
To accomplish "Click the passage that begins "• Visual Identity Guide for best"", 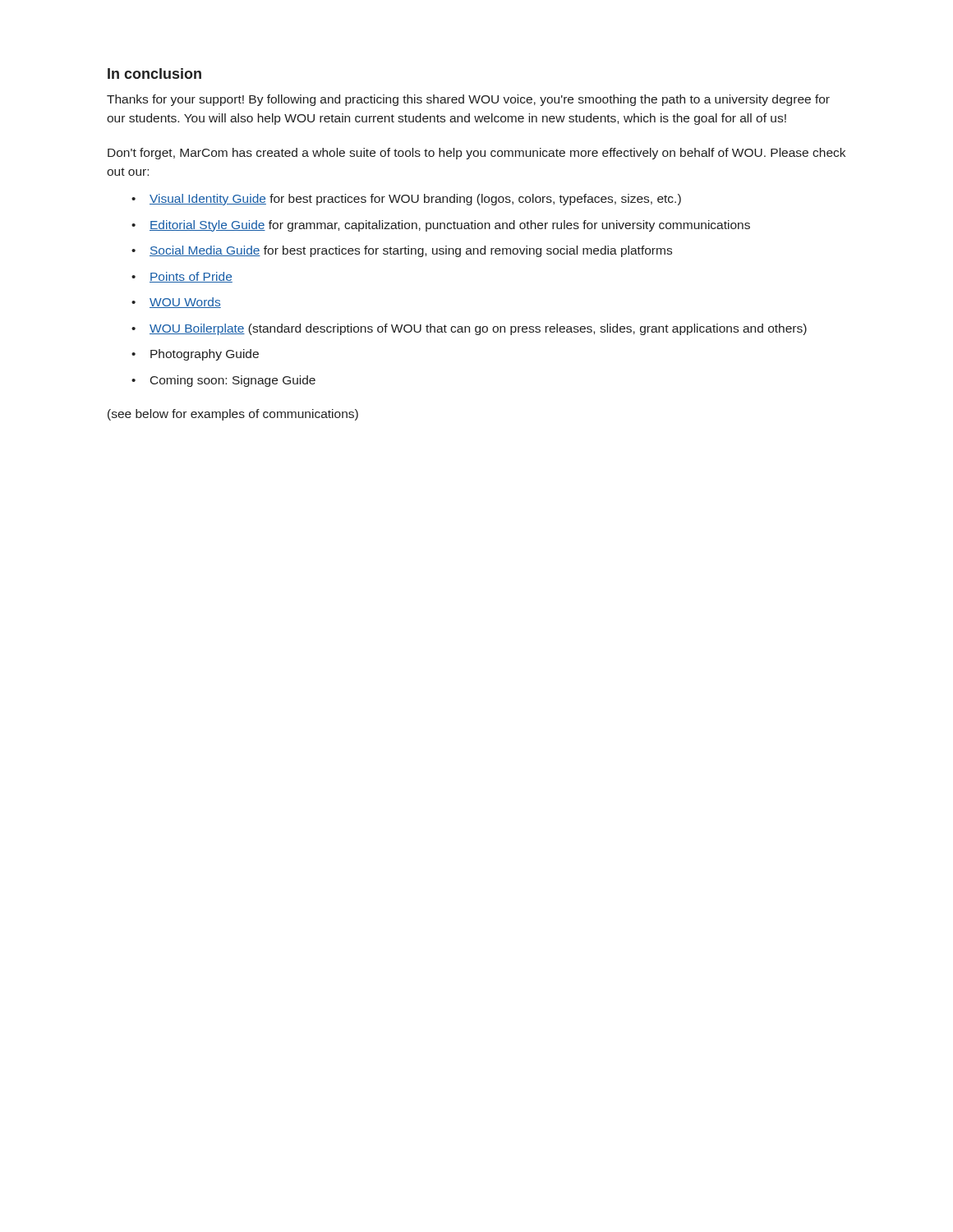I will (489, 199).
